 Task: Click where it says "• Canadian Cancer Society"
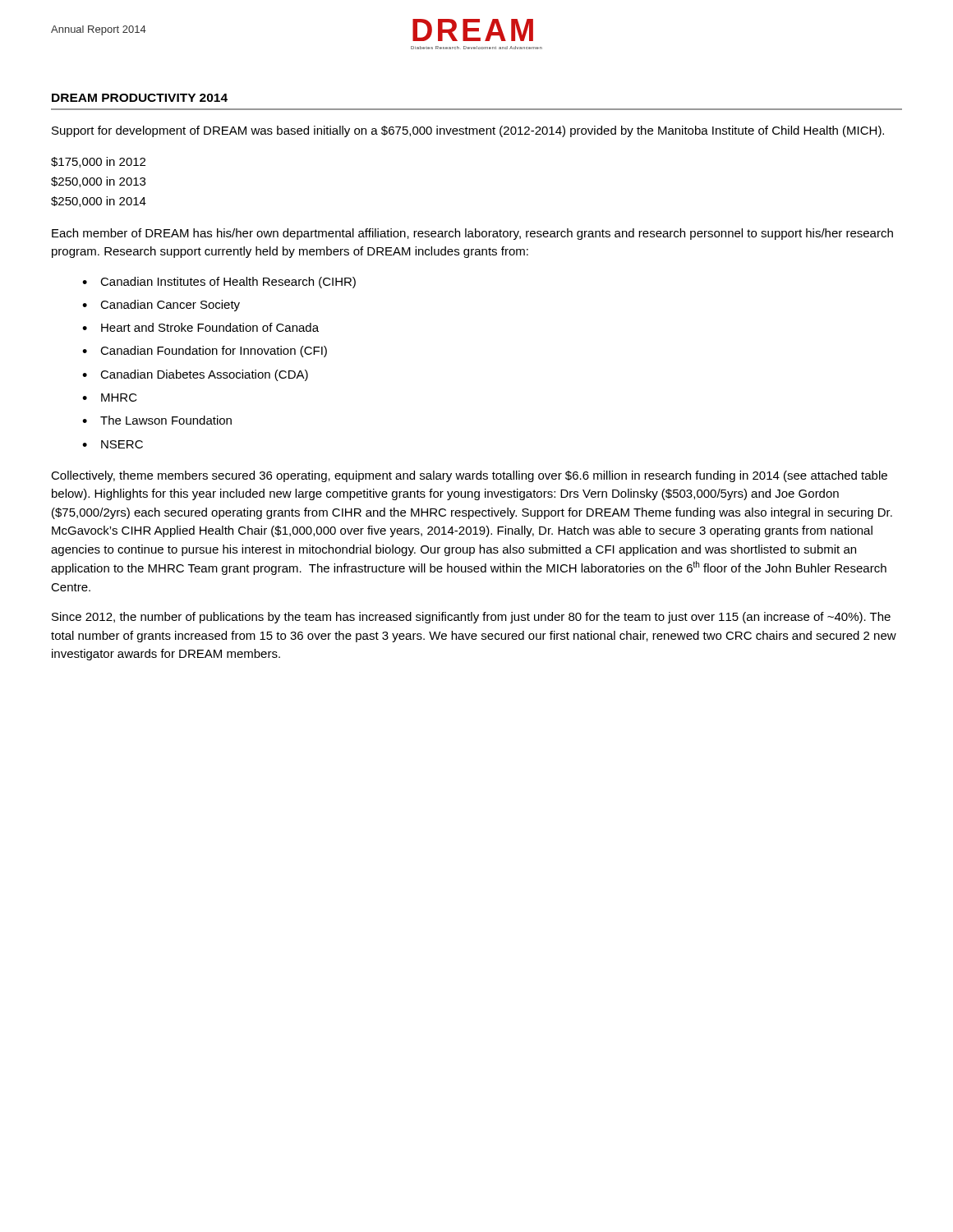click(x=161, y=306)
